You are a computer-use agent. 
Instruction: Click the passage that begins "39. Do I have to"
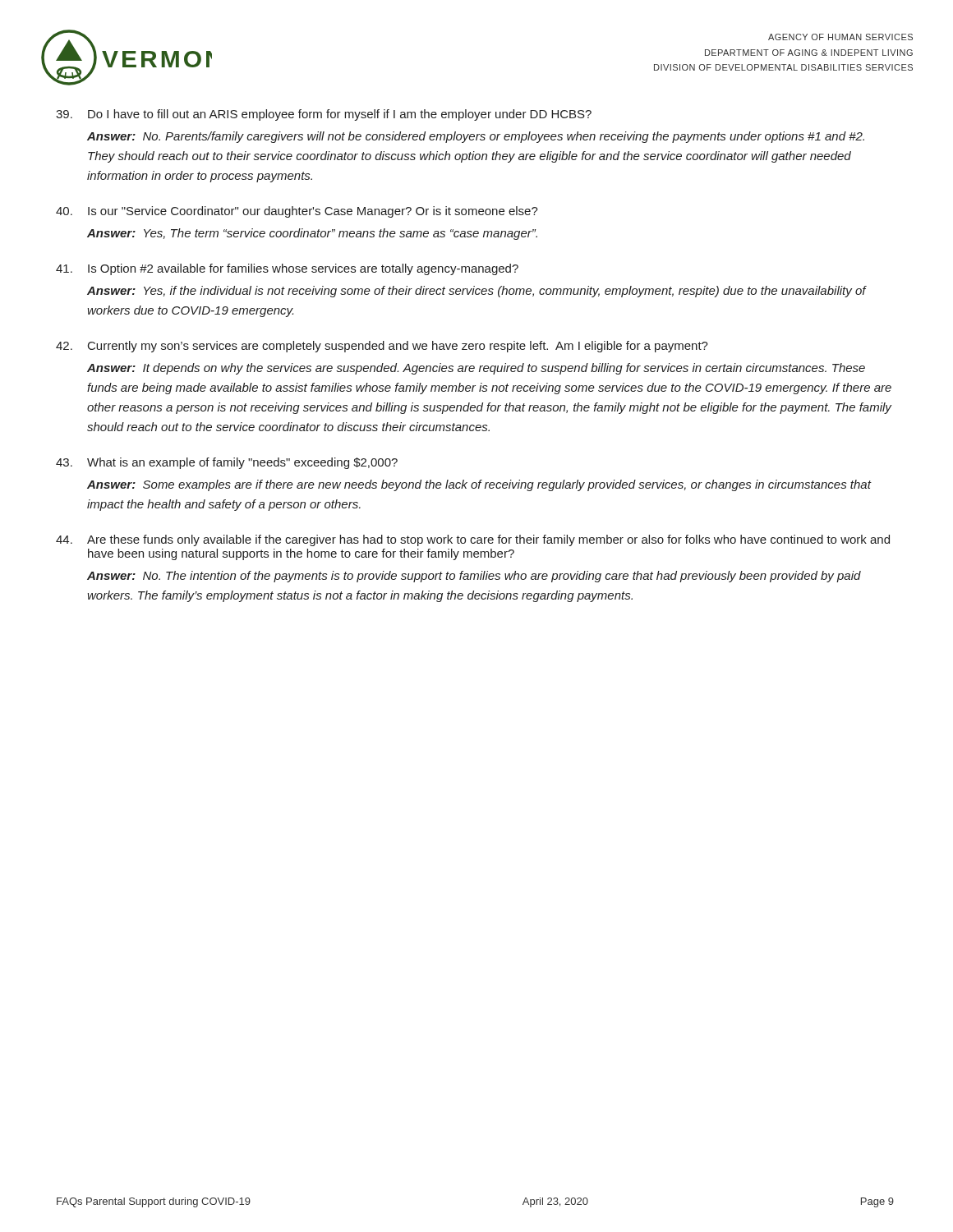[x=475, y=146]
